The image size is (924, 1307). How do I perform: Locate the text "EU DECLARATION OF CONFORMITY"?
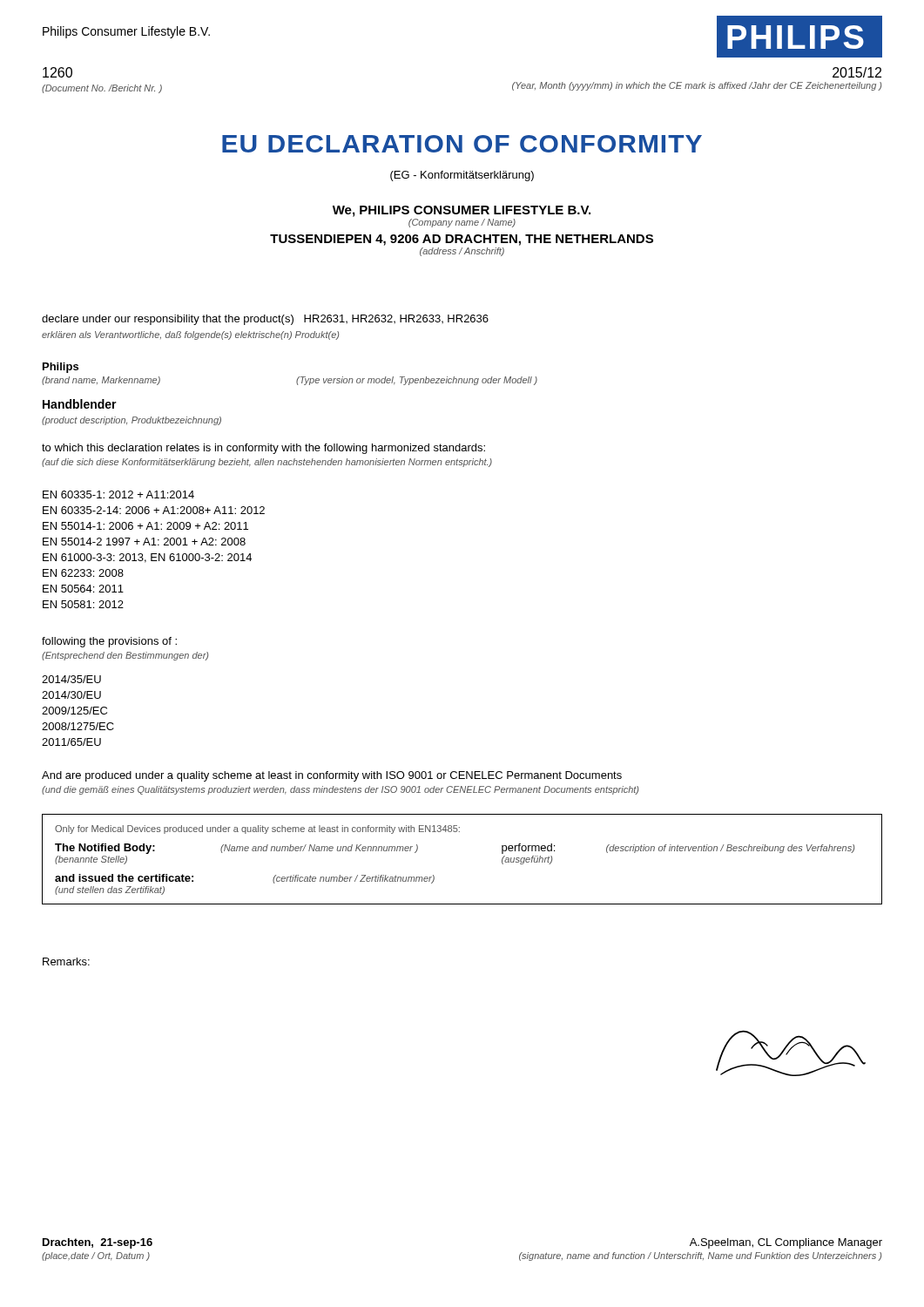pyautogui.click(x=462, y=143)
